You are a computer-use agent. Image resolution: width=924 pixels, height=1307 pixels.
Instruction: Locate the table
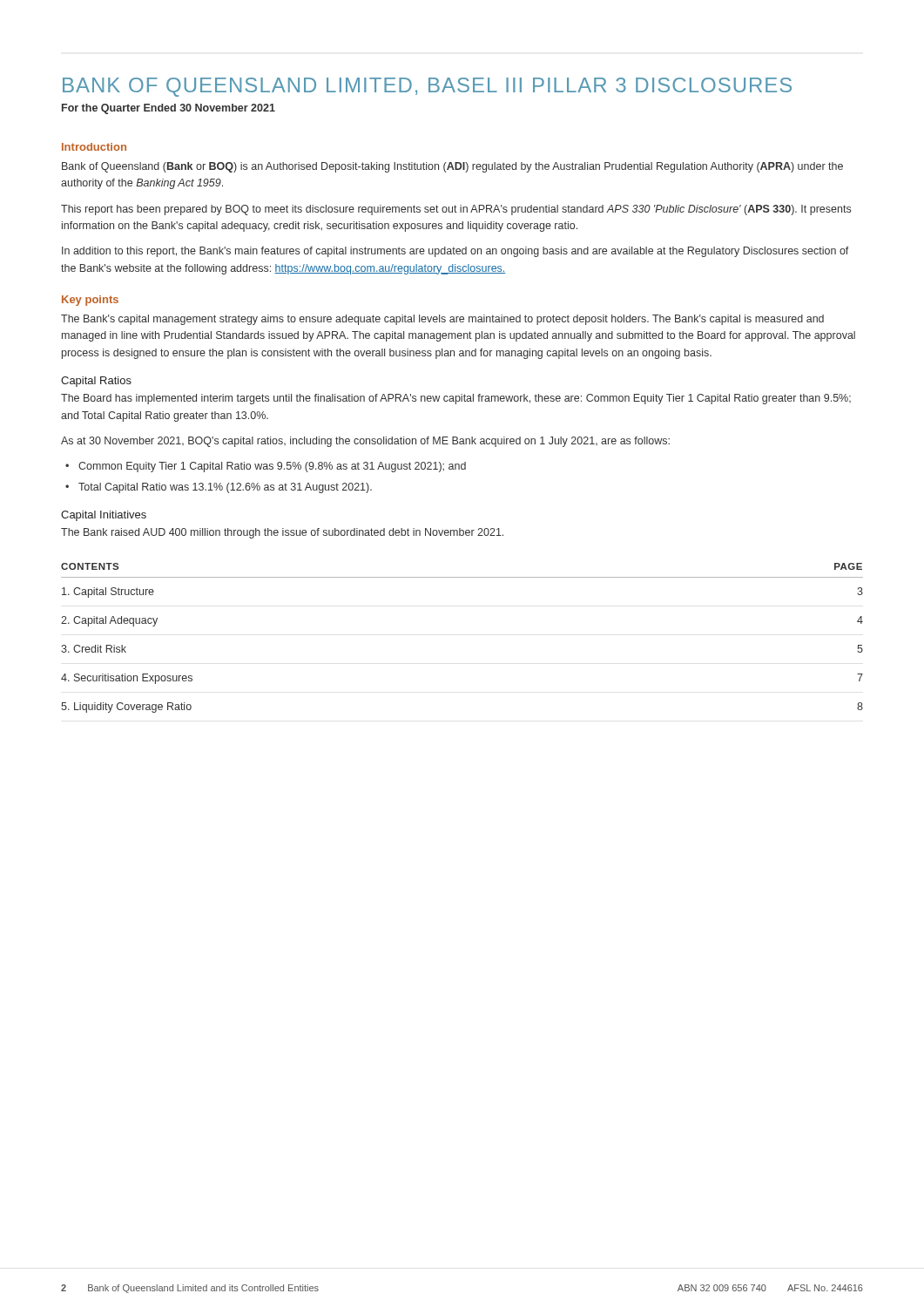coord(462,640)
